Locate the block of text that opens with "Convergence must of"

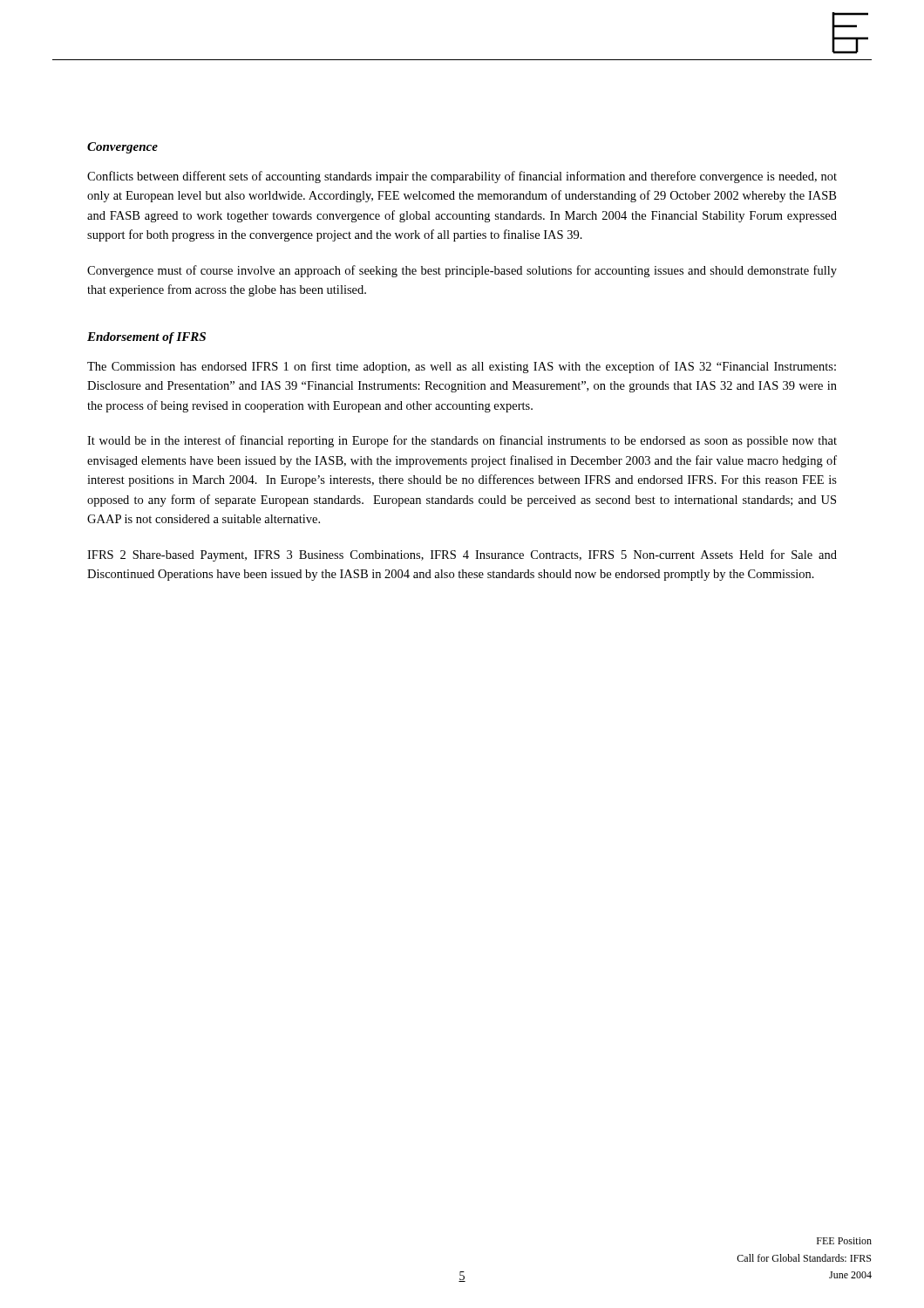click(462, 280)
